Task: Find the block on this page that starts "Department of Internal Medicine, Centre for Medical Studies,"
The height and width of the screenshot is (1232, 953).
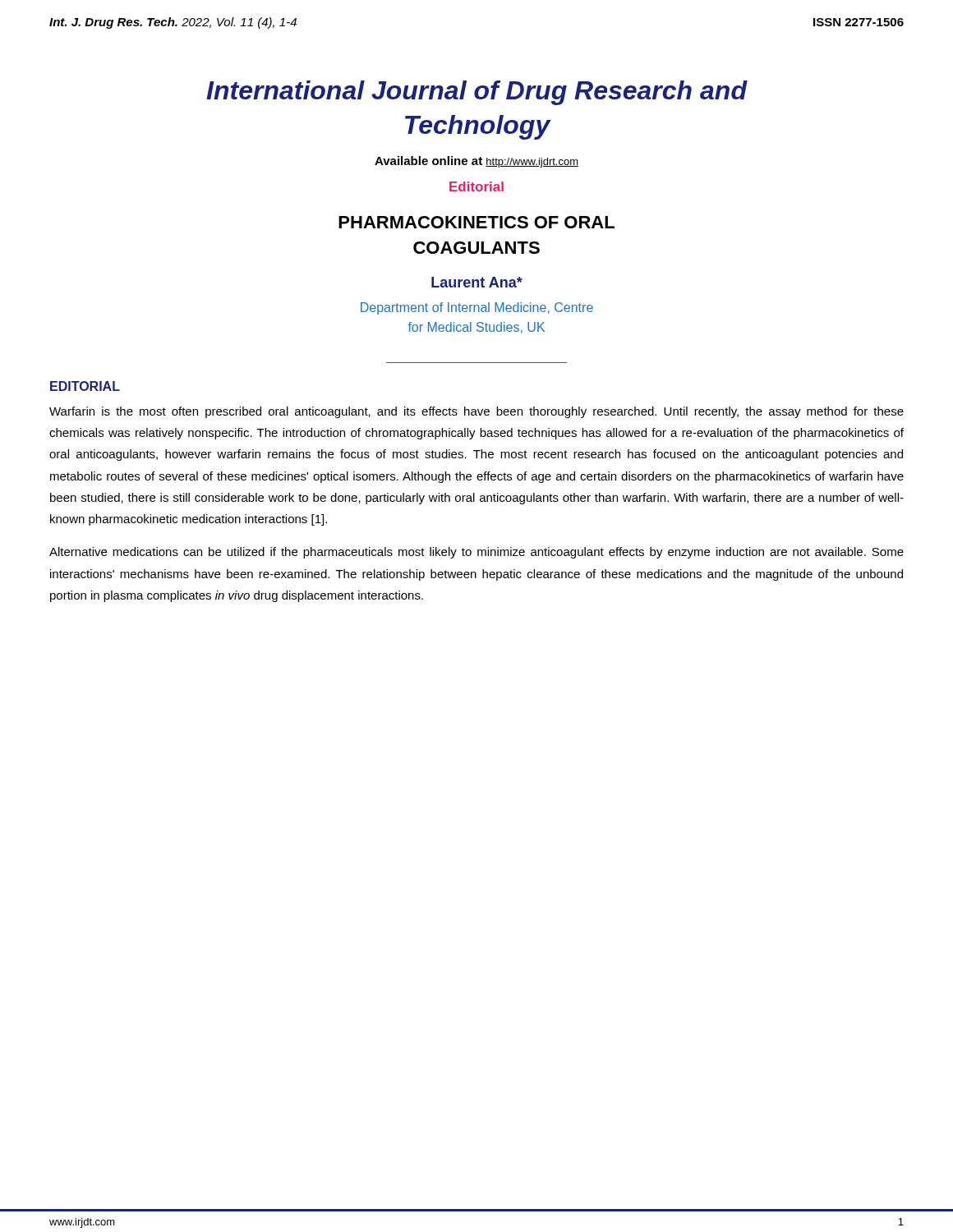Action: tap(476, 317)
